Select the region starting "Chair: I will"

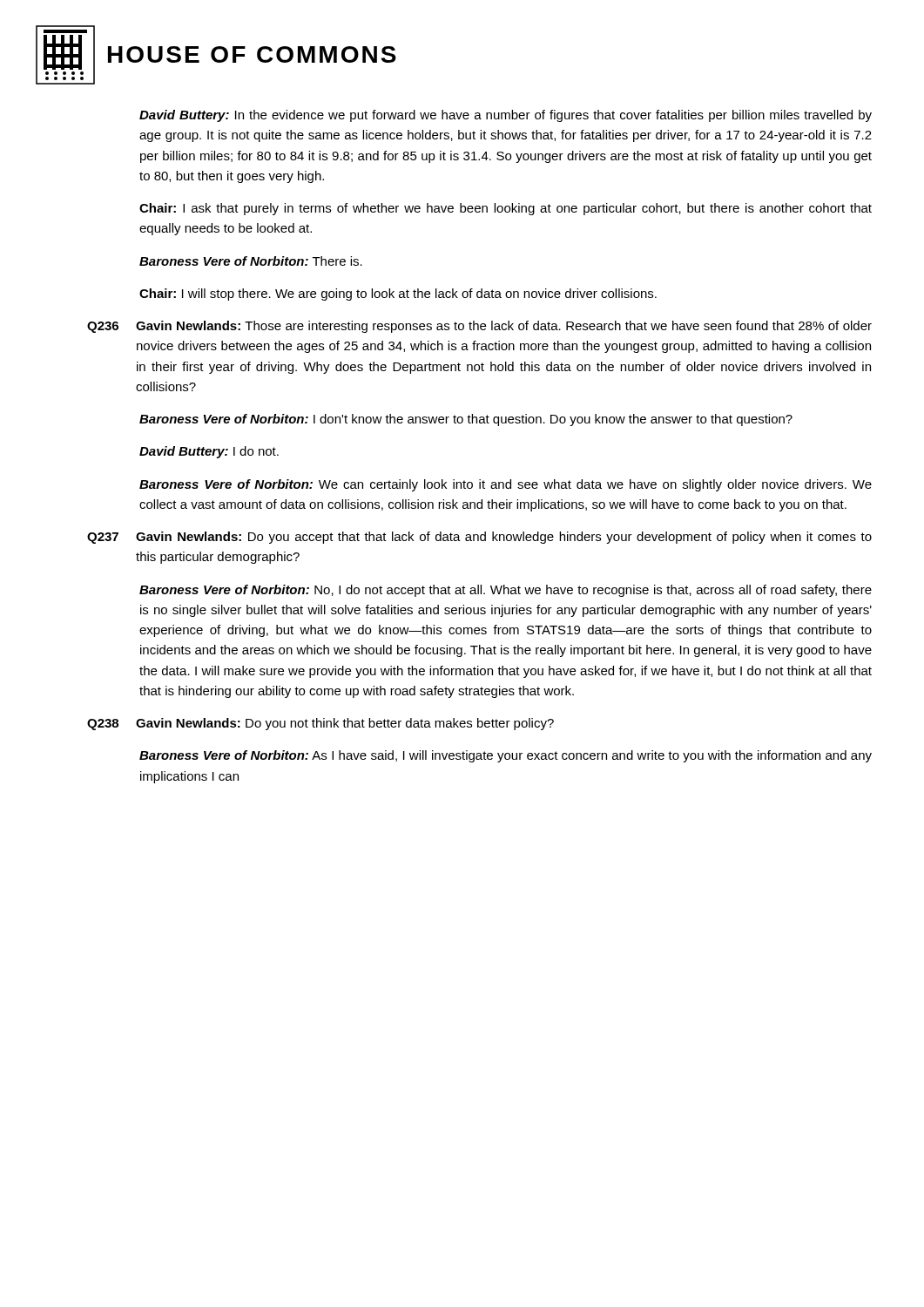pos(398,293)
